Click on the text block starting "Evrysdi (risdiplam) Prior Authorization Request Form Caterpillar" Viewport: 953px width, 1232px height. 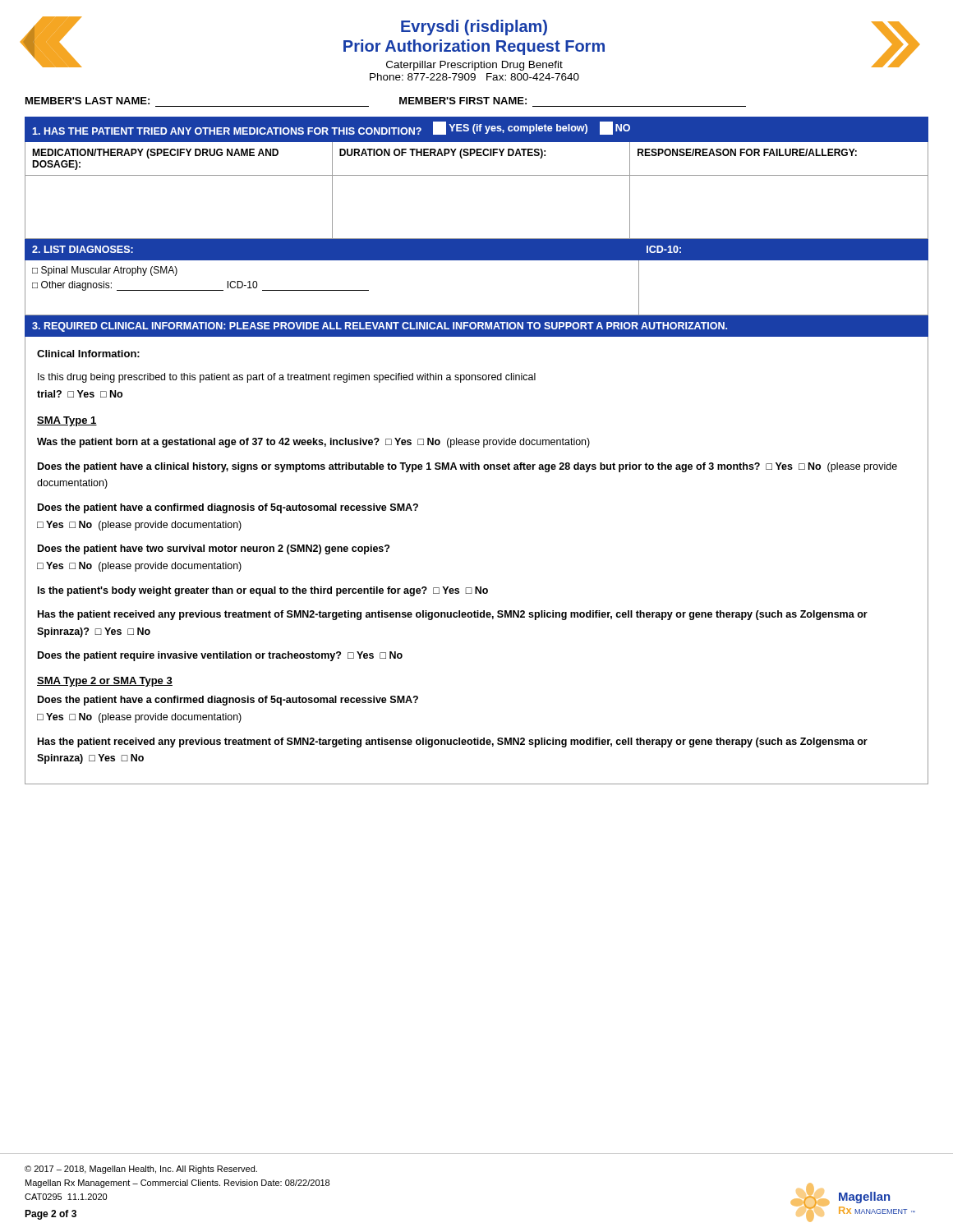[x=474, y=50]
